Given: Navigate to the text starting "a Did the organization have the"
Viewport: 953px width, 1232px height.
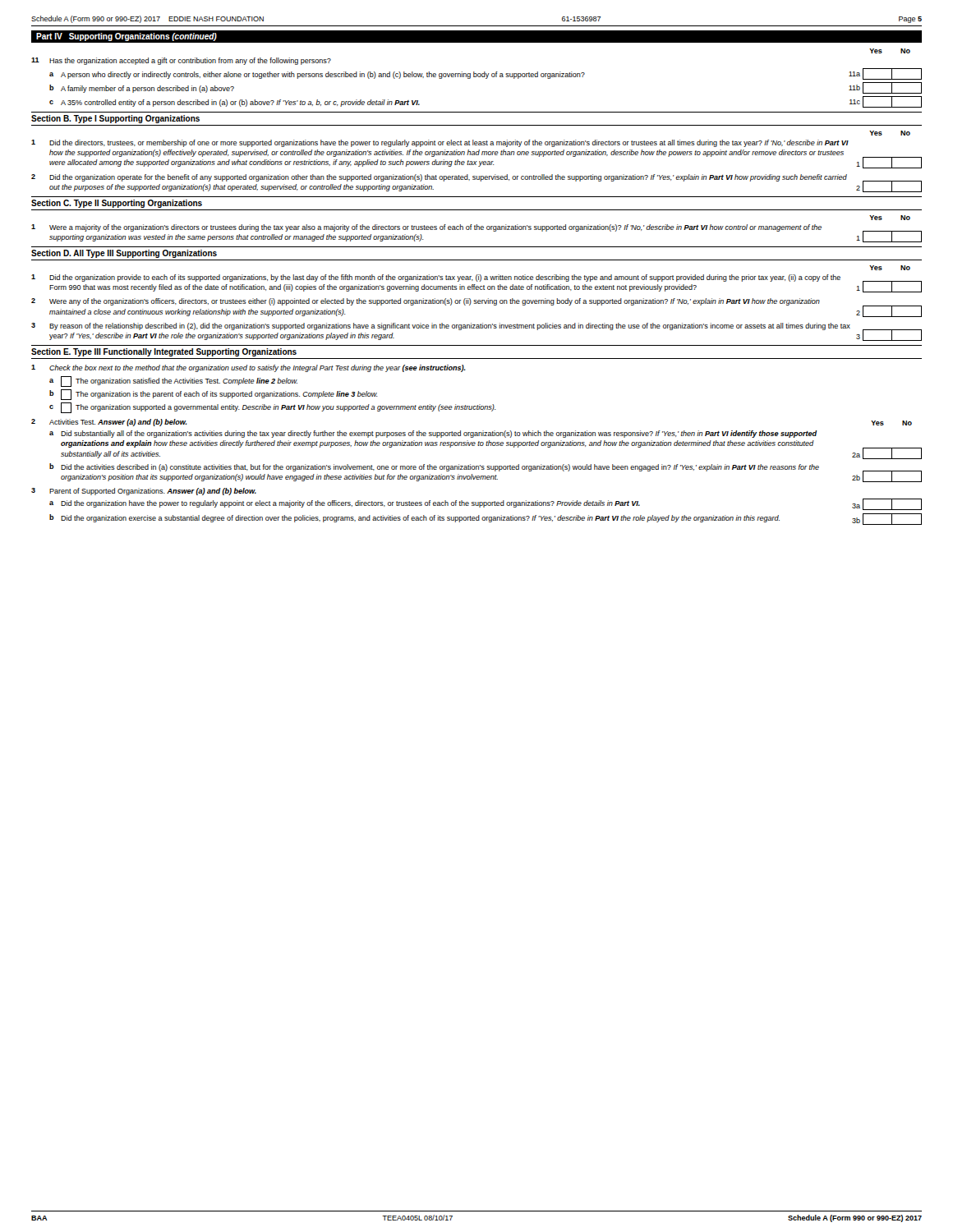Looking at the screenshot, I should [x=476, y=504].
